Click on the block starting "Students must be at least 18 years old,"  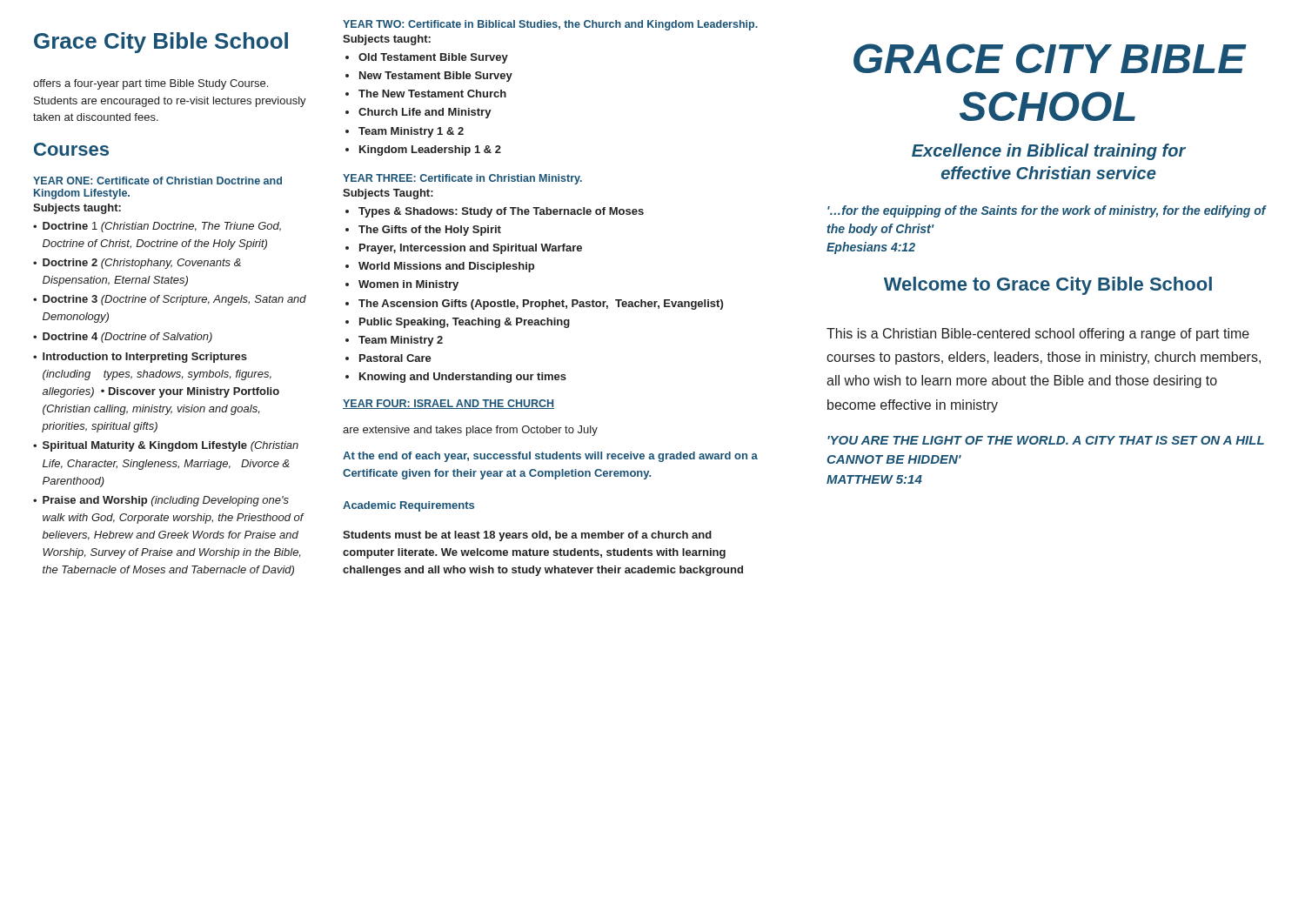[552, 552]
